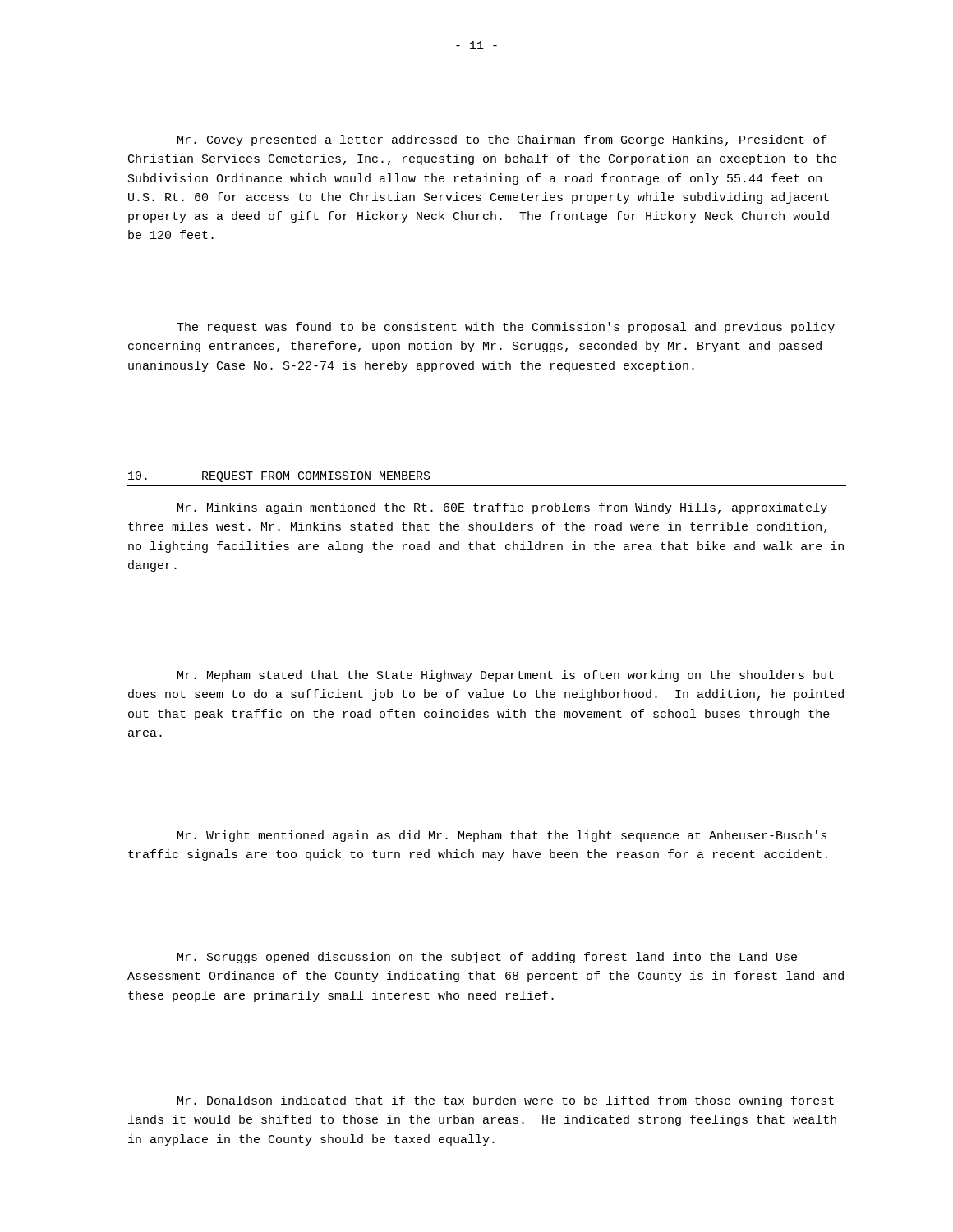Where is the passage that starts "Mr. Covey presented a letter addressed to"?
The width and height of the screenshot is (953, 1232).
(x=482, y=189)
